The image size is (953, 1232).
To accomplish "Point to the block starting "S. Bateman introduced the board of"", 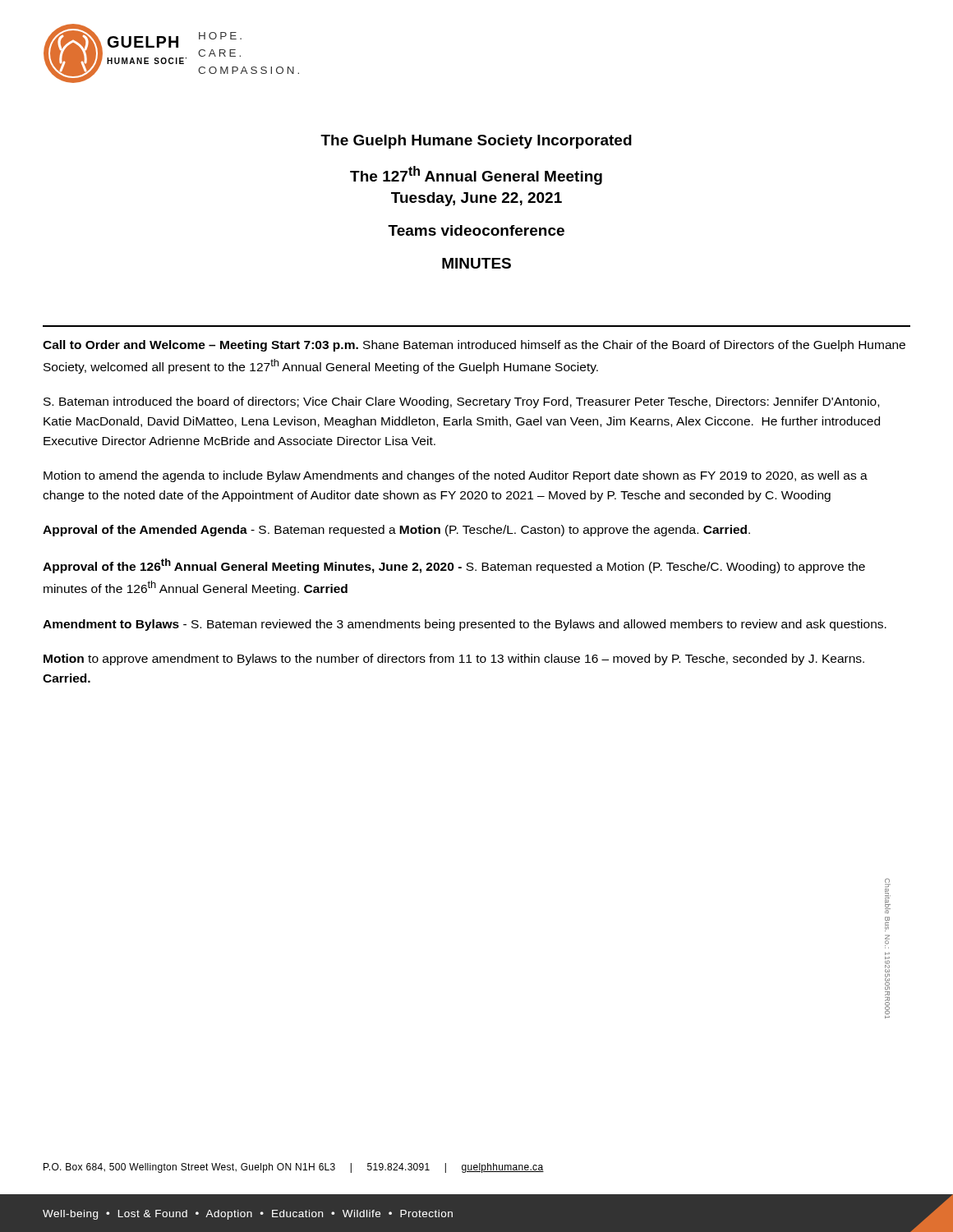I will [462, 421].
